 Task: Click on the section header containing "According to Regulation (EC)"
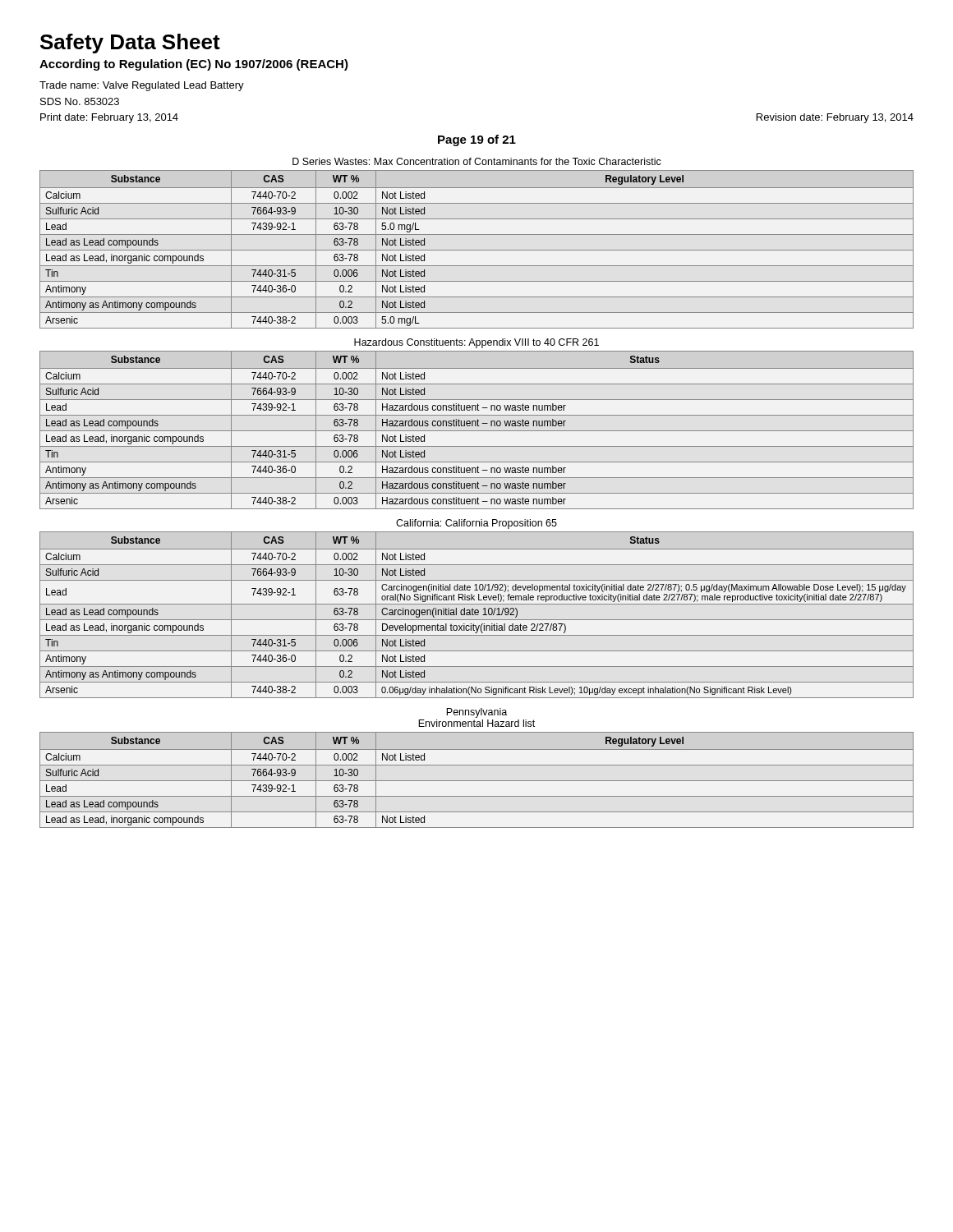[x=194, y=64]
